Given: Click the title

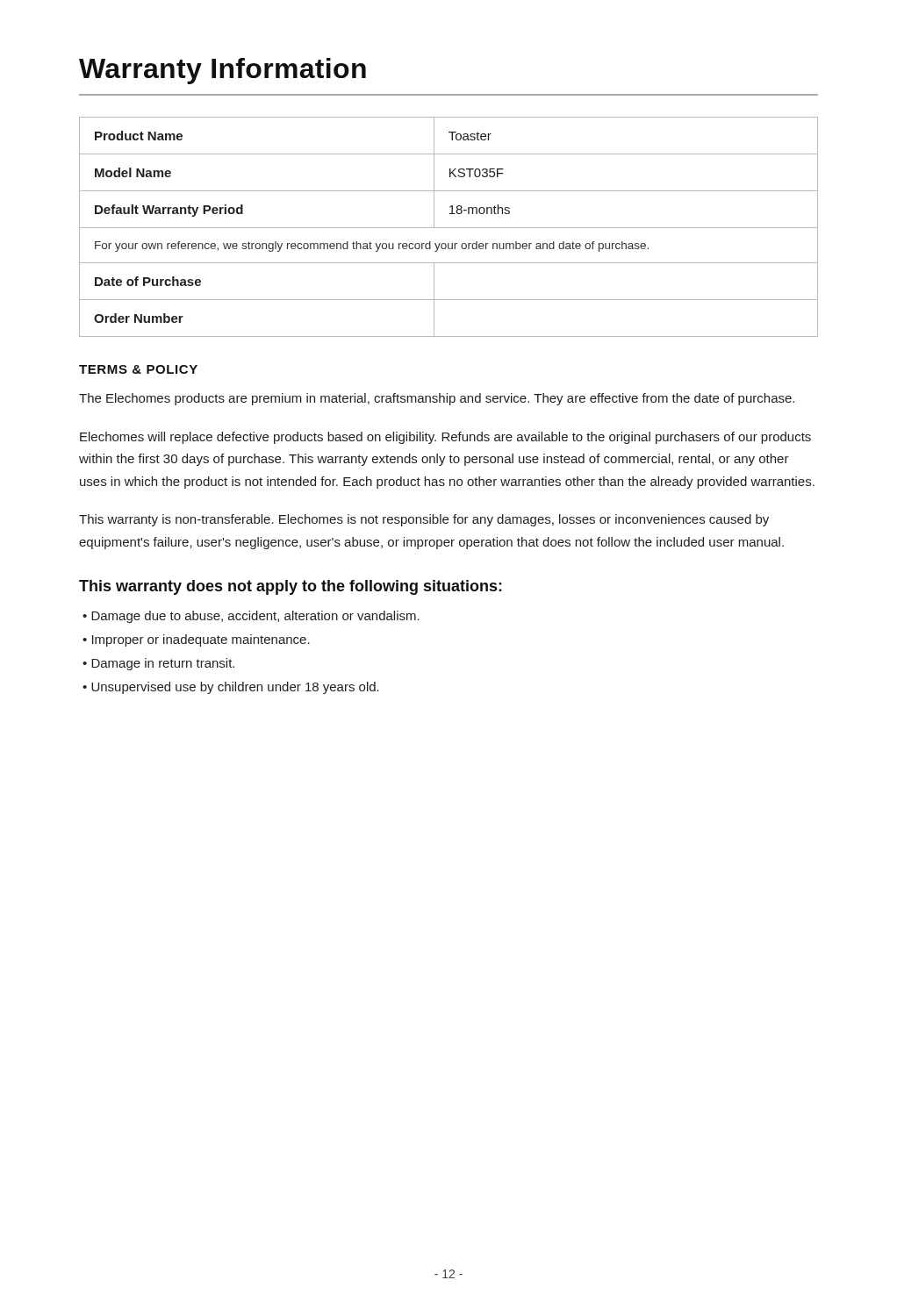Looking at the screenshot, I should (x=223, y=68).
